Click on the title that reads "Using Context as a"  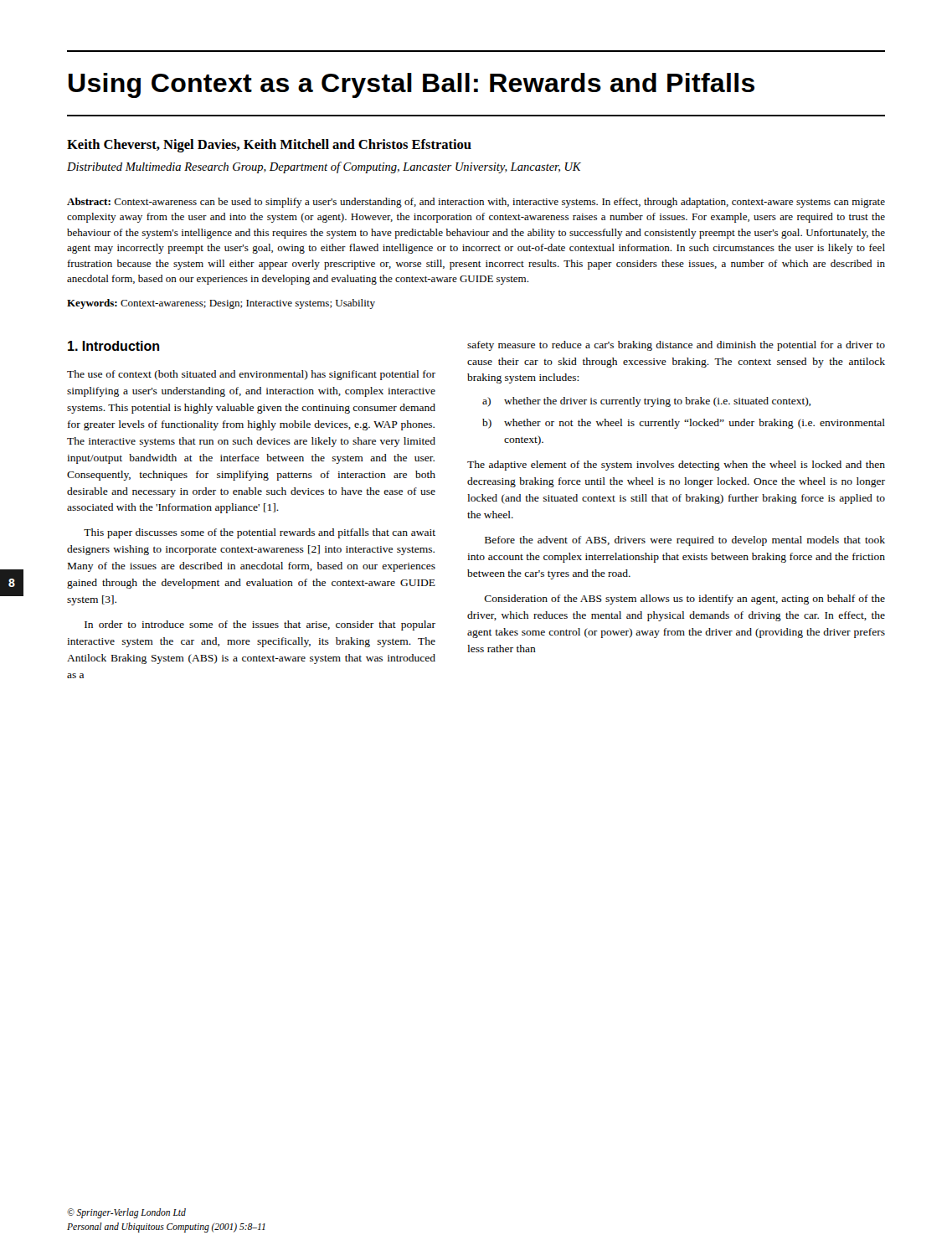pyautogui.click(x=476, y=83)
